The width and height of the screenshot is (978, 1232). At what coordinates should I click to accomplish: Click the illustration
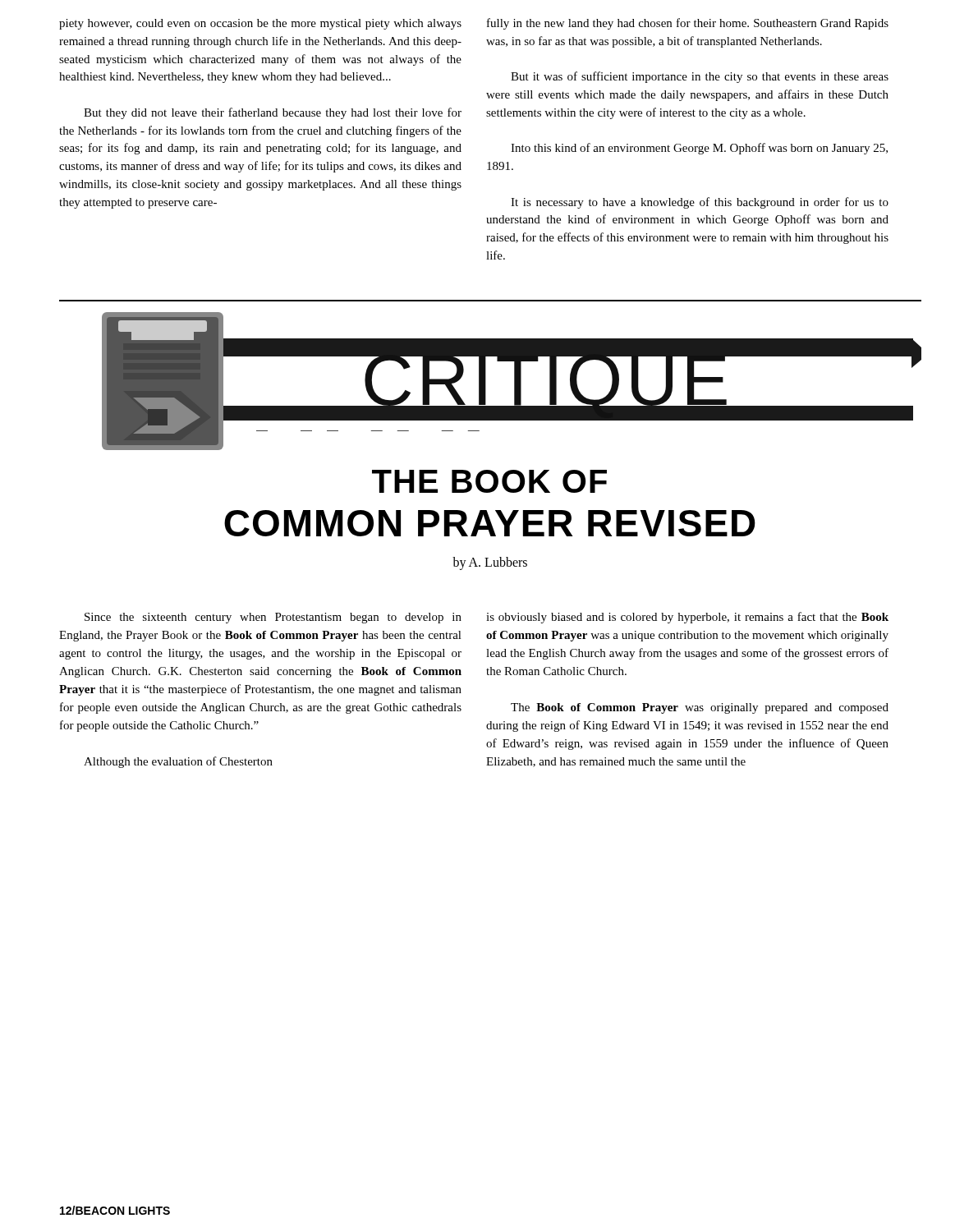coord(490,382)
